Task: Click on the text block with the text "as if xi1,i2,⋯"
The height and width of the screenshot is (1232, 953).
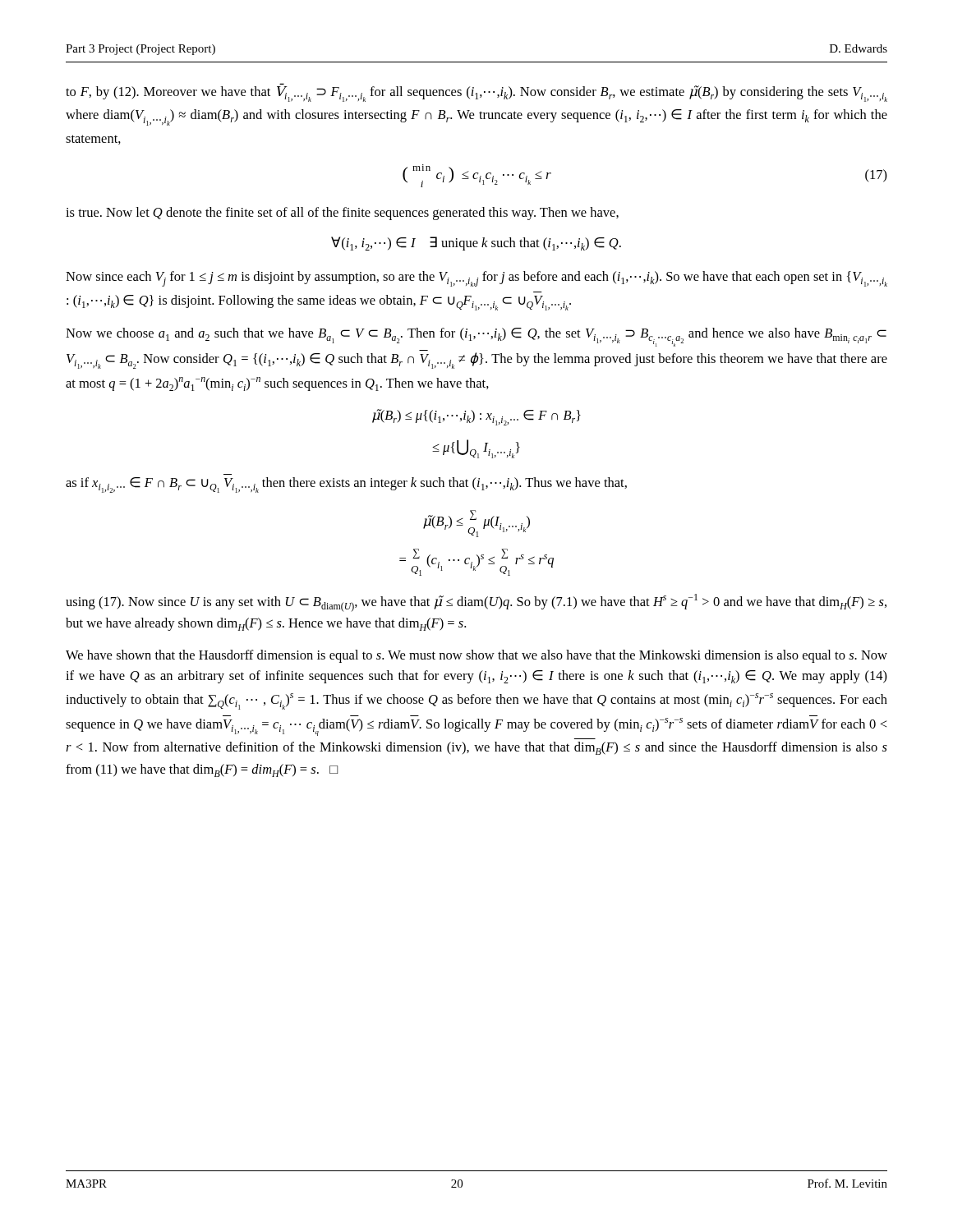Action: click(476, 485)
